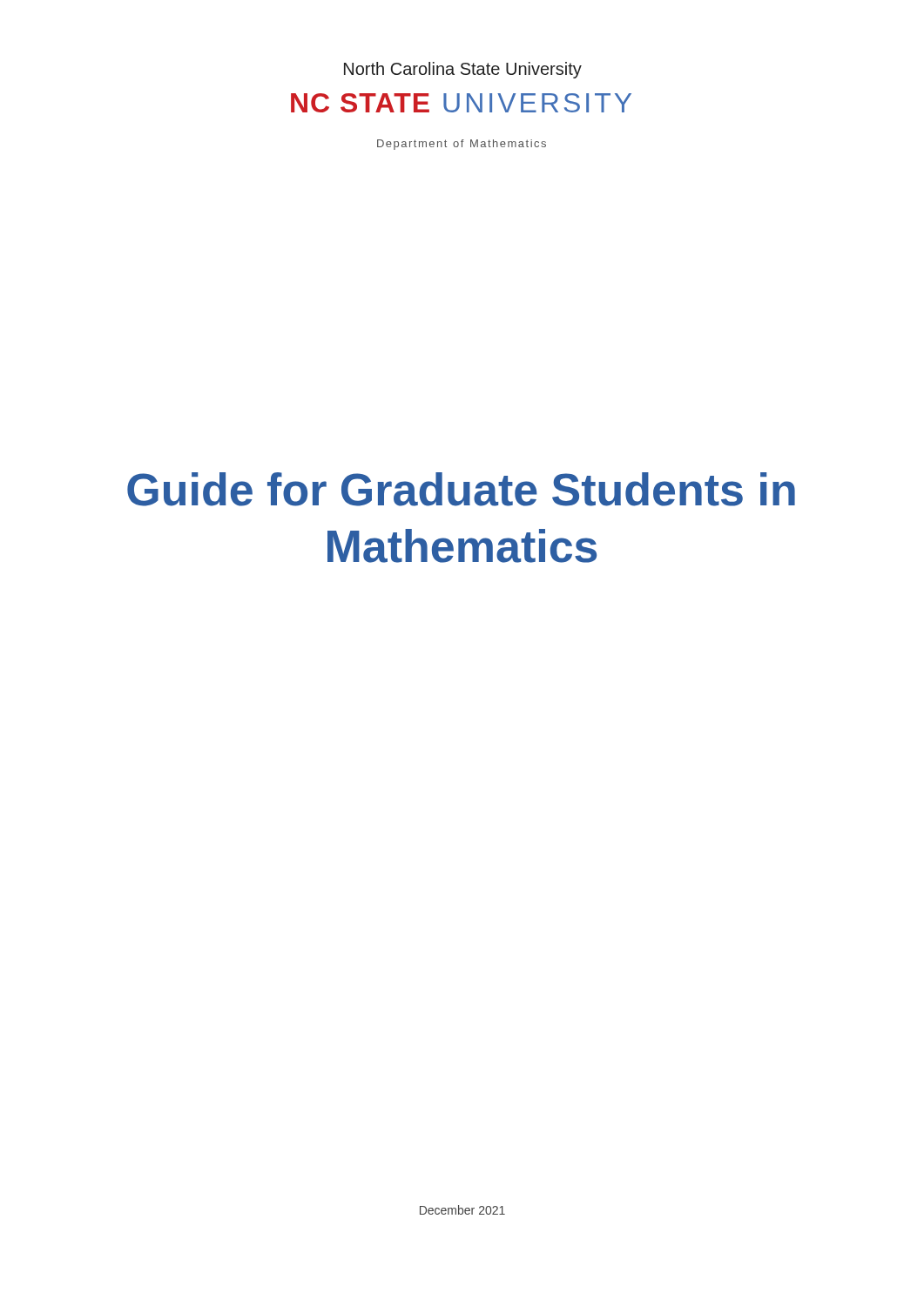This screenshot has height=1307, width=924.
Task: Click where it says "Department of Mathematics"
Action: pyautogui.click(x=462, y=143)
